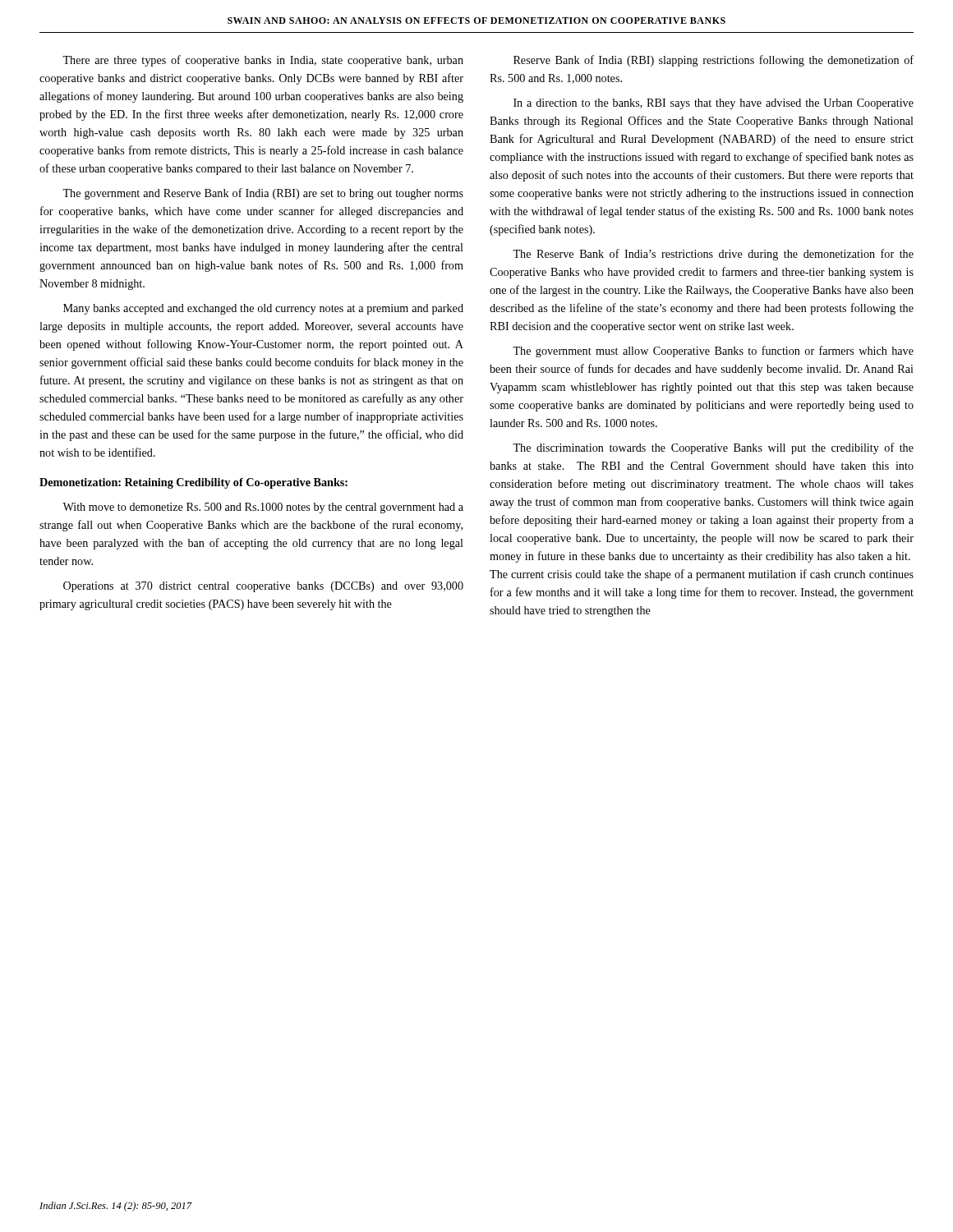
Task: Click on the text block with the text "The discrimination towards the Cooperative Banks will put"
Action: [x=702, y=529]
